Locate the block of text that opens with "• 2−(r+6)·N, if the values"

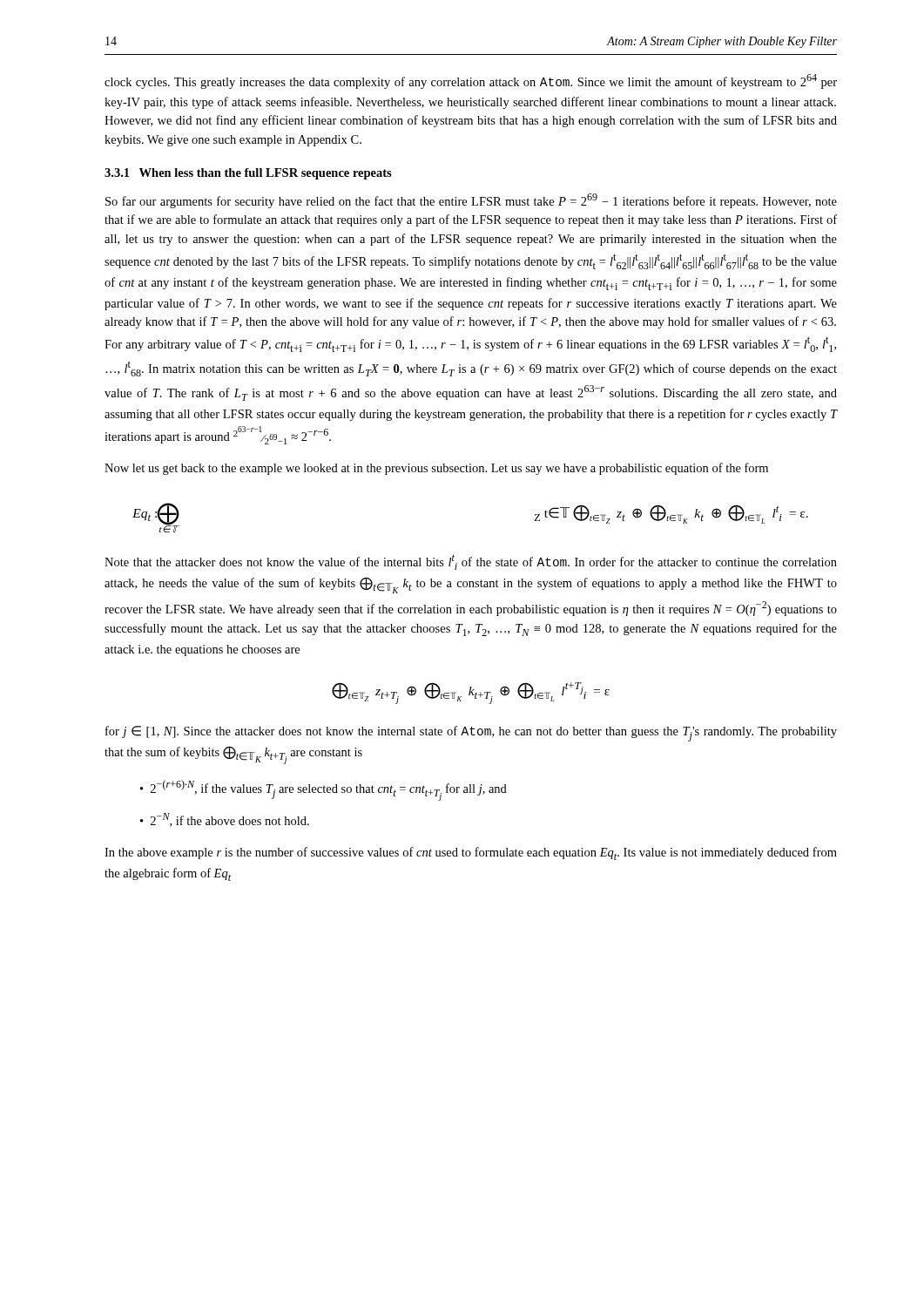323,790
